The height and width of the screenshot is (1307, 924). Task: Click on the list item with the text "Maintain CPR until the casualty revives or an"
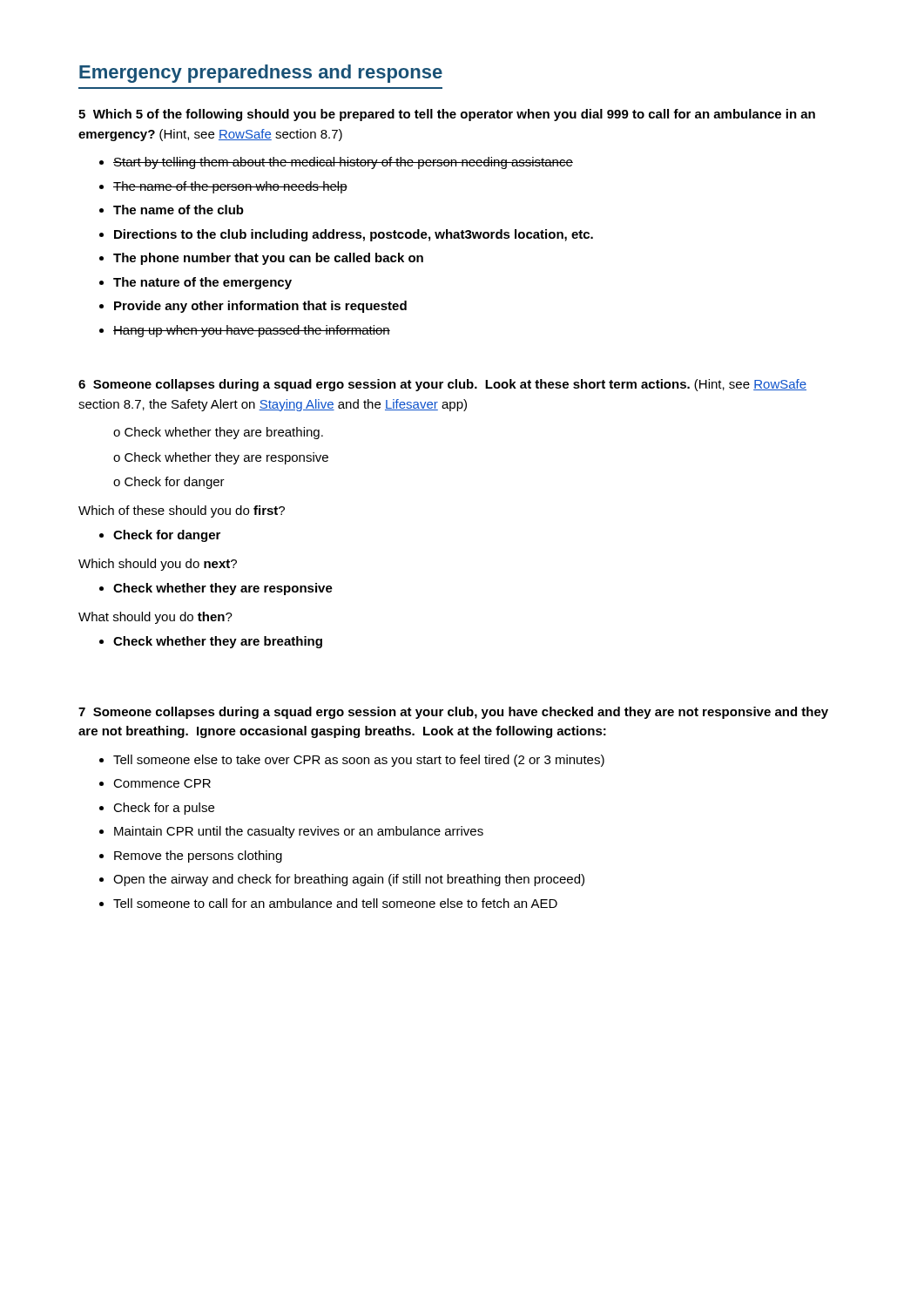click(x=298, y=831)
